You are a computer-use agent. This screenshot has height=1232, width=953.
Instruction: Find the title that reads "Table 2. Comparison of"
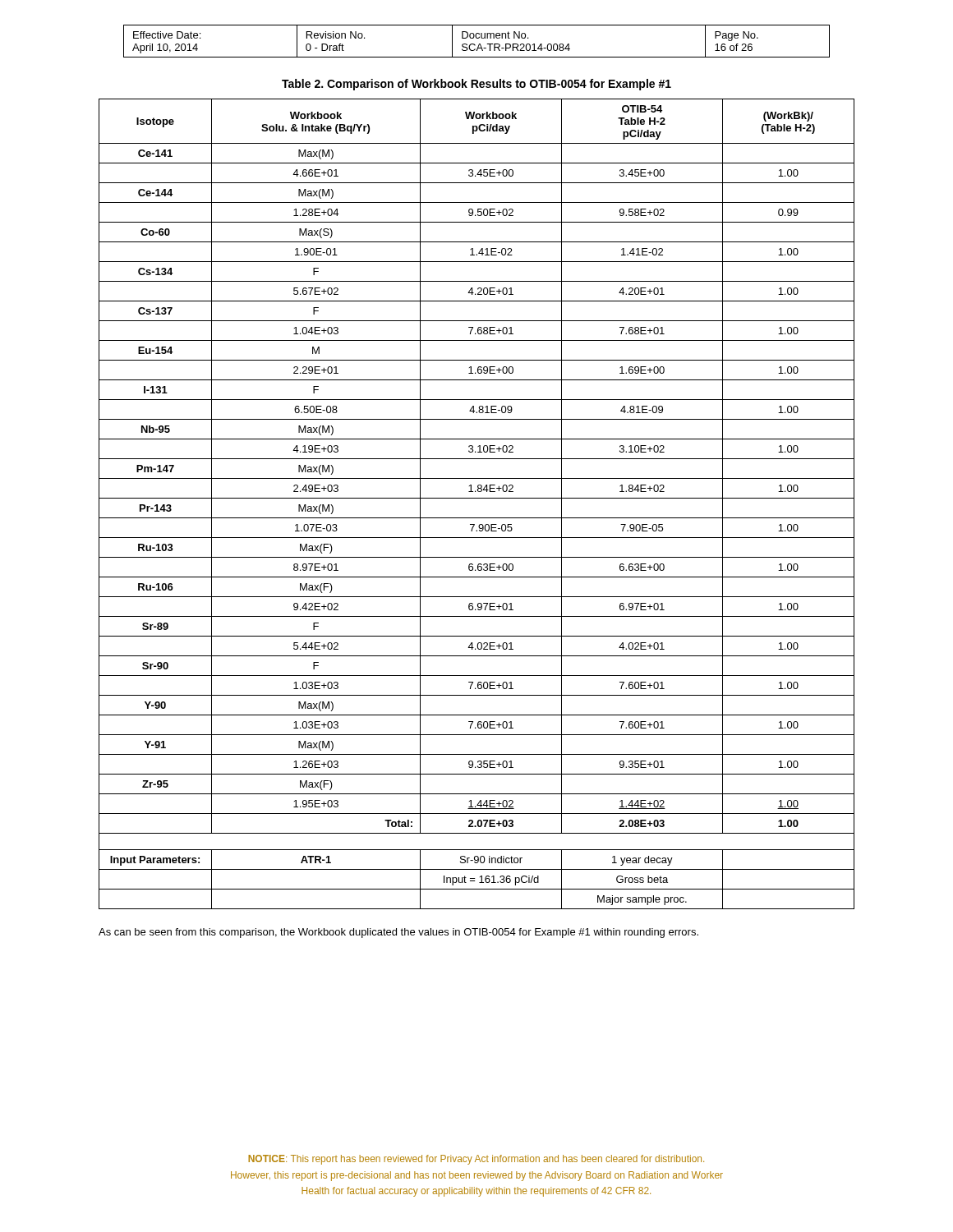coord(476,84)
